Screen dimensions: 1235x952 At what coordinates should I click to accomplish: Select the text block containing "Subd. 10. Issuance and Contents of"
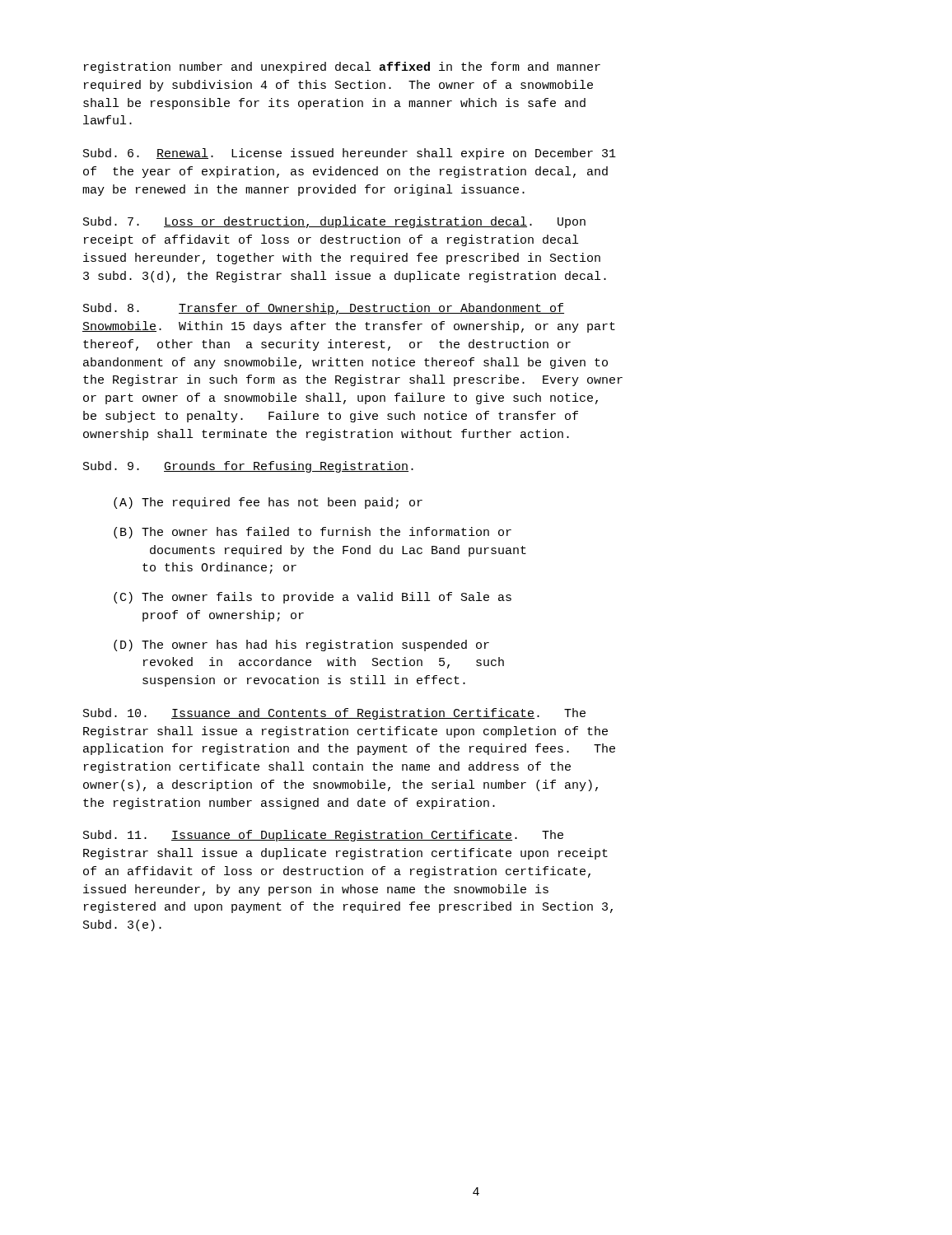[349, 759]
